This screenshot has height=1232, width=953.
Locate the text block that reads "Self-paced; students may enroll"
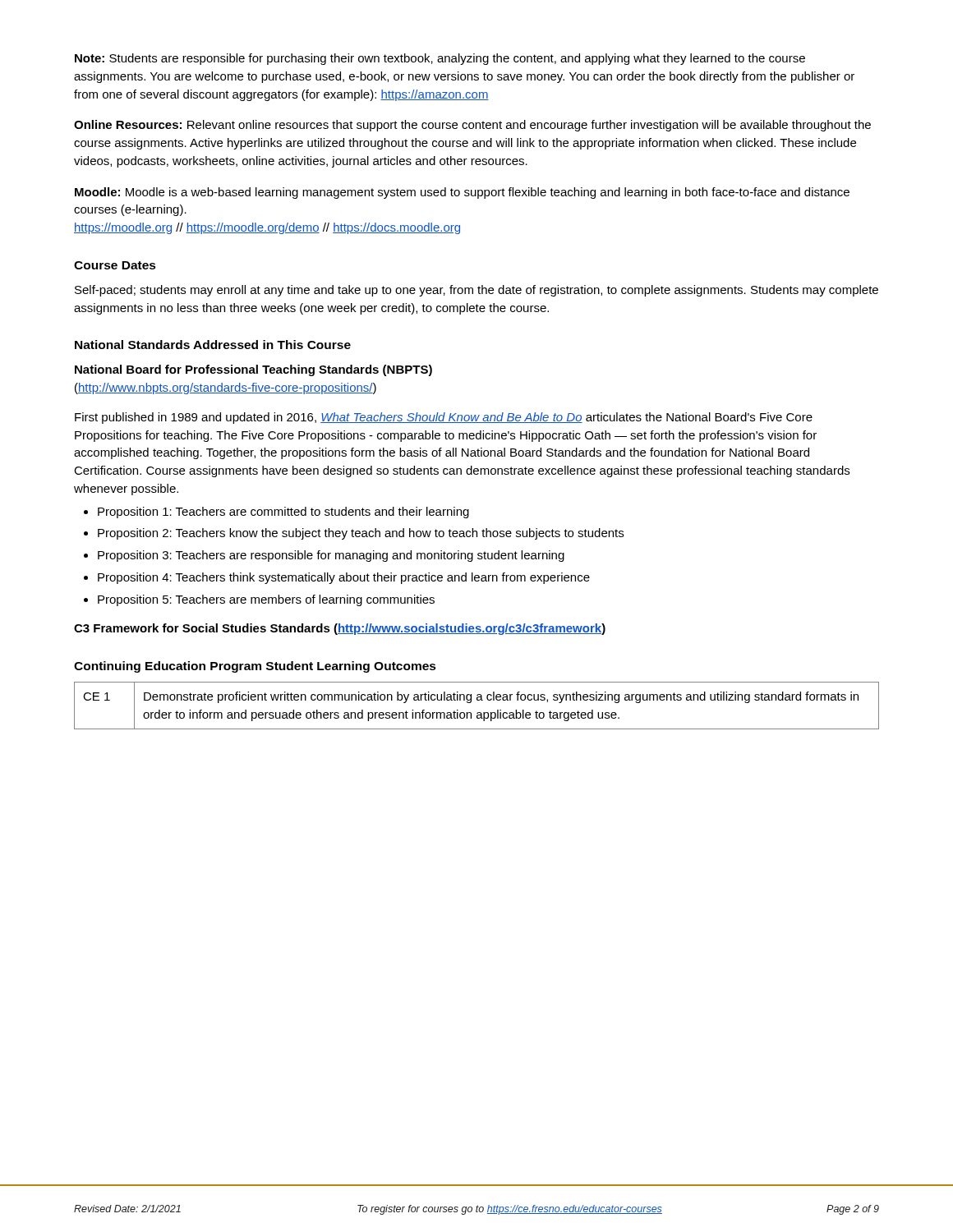click(x=476, y=298)
